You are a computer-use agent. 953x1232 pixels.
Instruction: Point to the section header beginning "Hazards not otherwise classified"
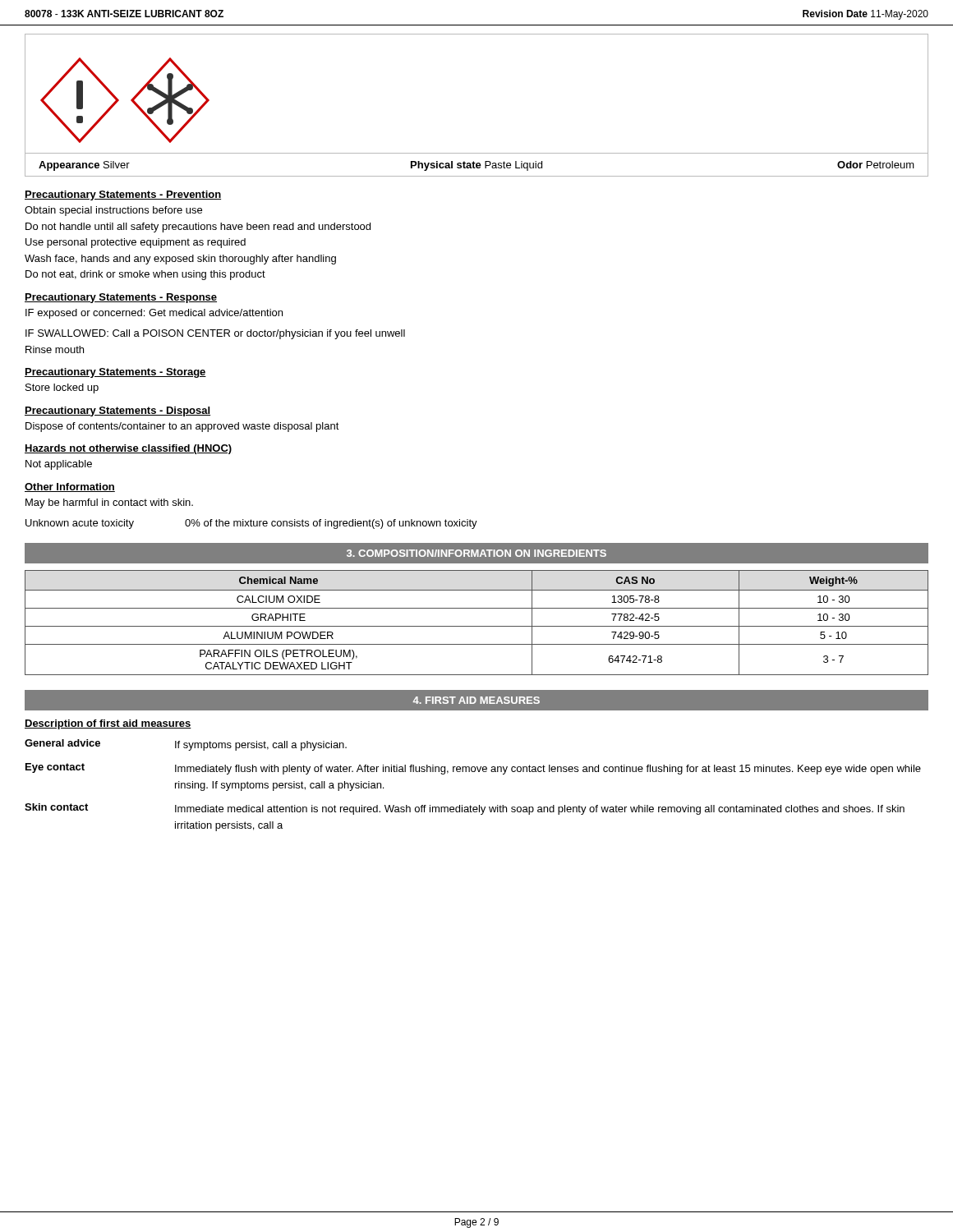[128, 448]
